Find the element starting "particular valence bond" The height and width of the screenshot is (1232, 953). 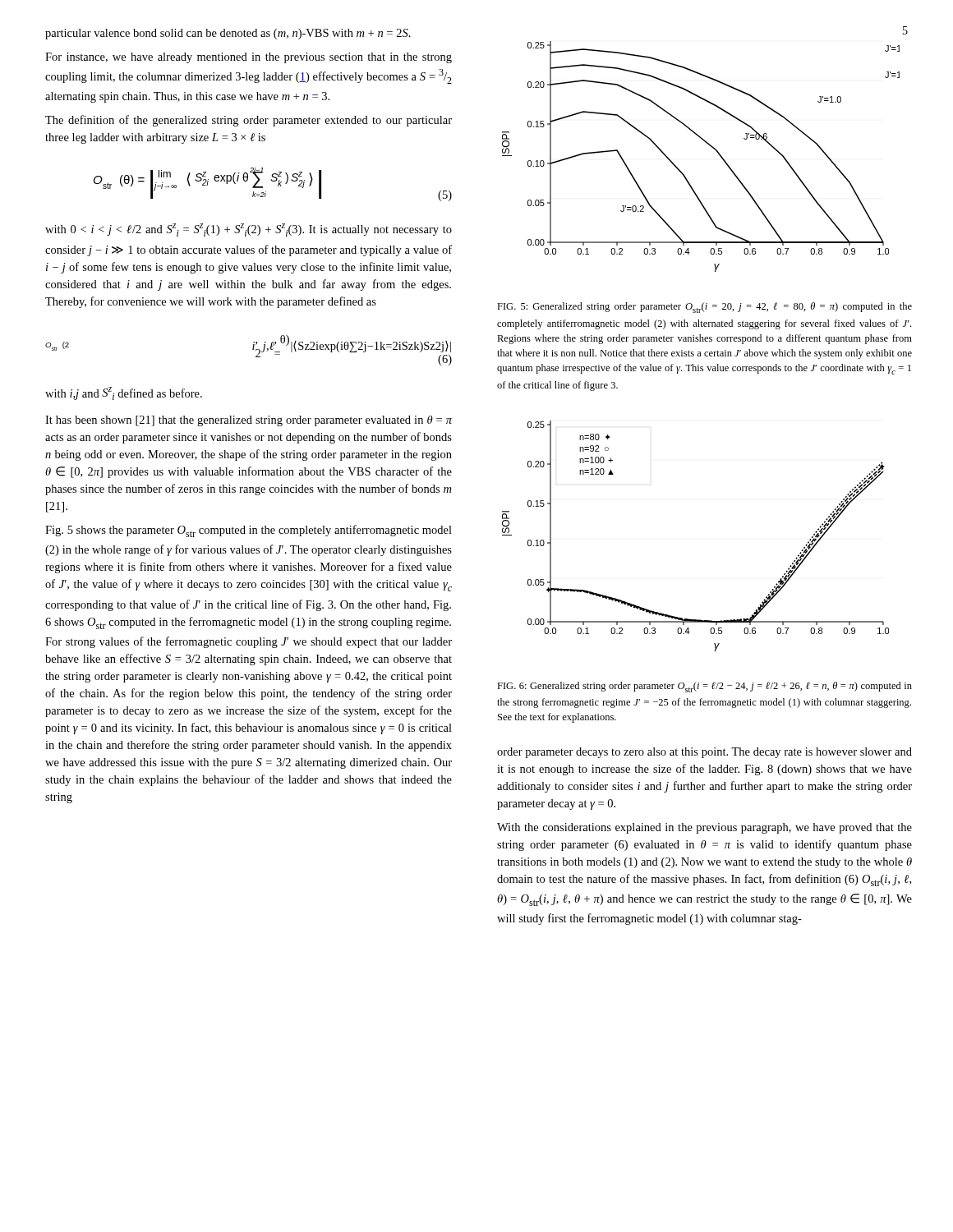[x=248, y=86]
